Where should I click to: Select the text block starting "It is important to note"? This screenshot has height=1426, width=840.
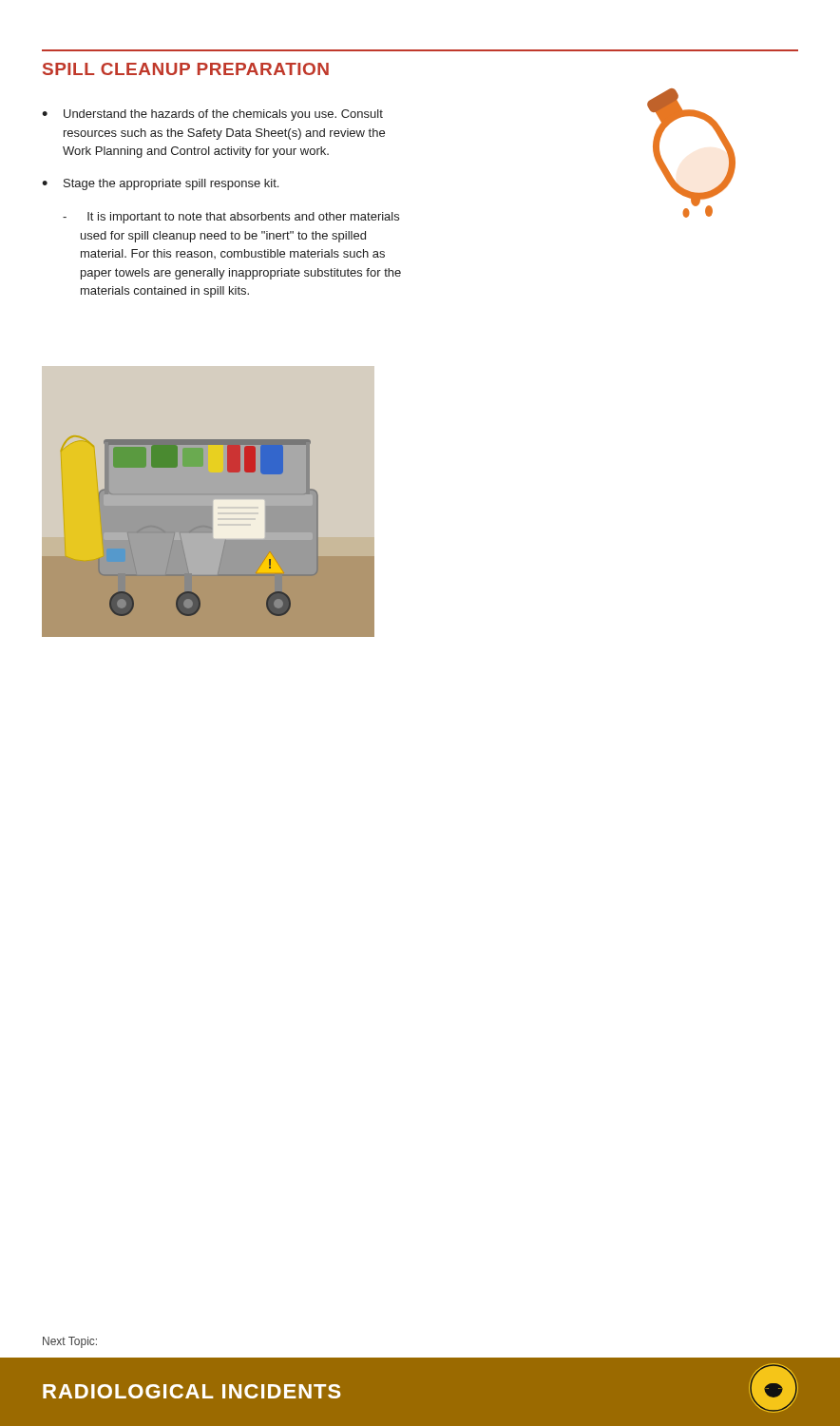click(233, 254)
